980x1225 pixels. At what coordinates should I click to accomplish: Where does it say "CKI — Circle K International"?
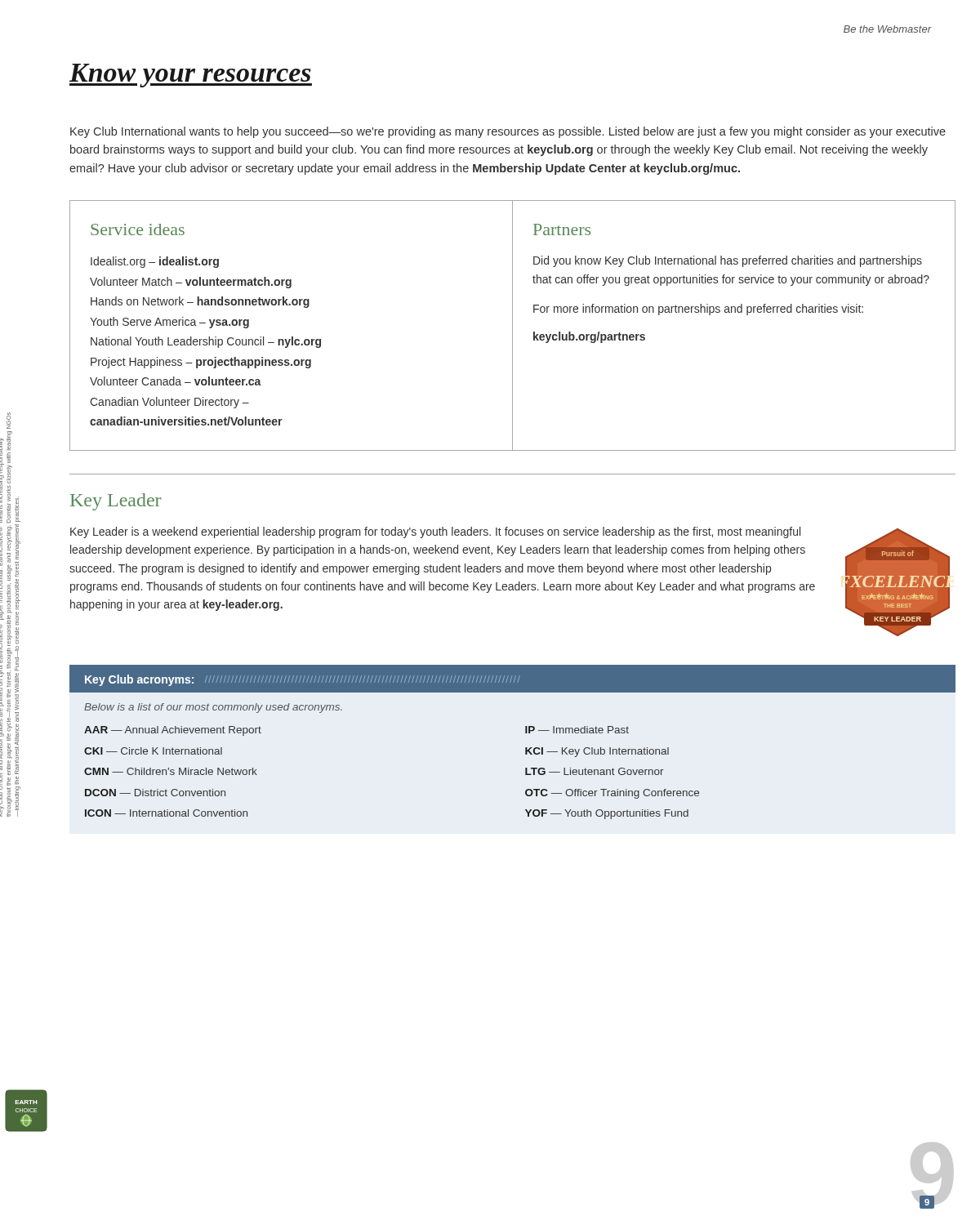153,751
